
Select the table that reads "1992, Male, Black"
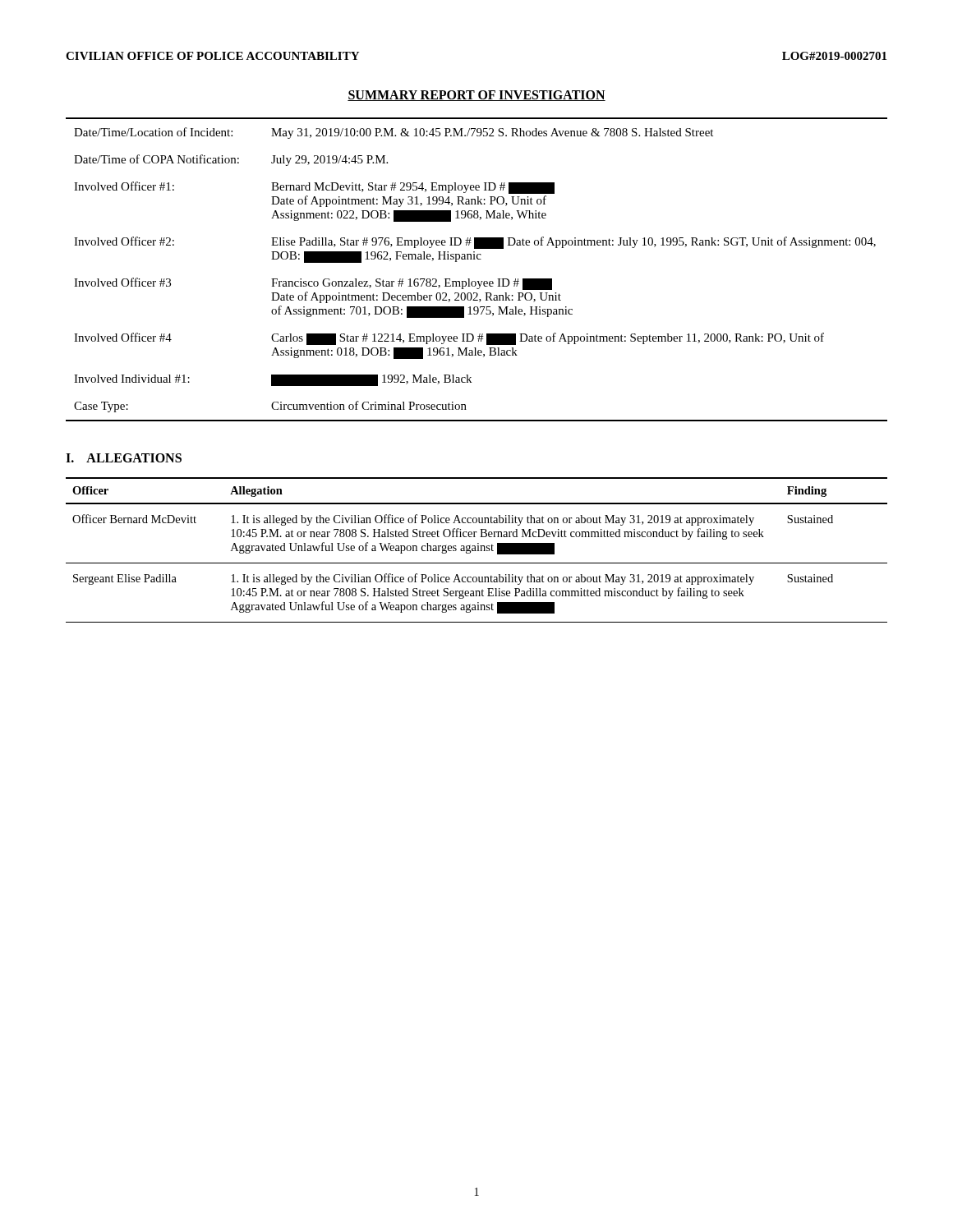pos(476,269)
